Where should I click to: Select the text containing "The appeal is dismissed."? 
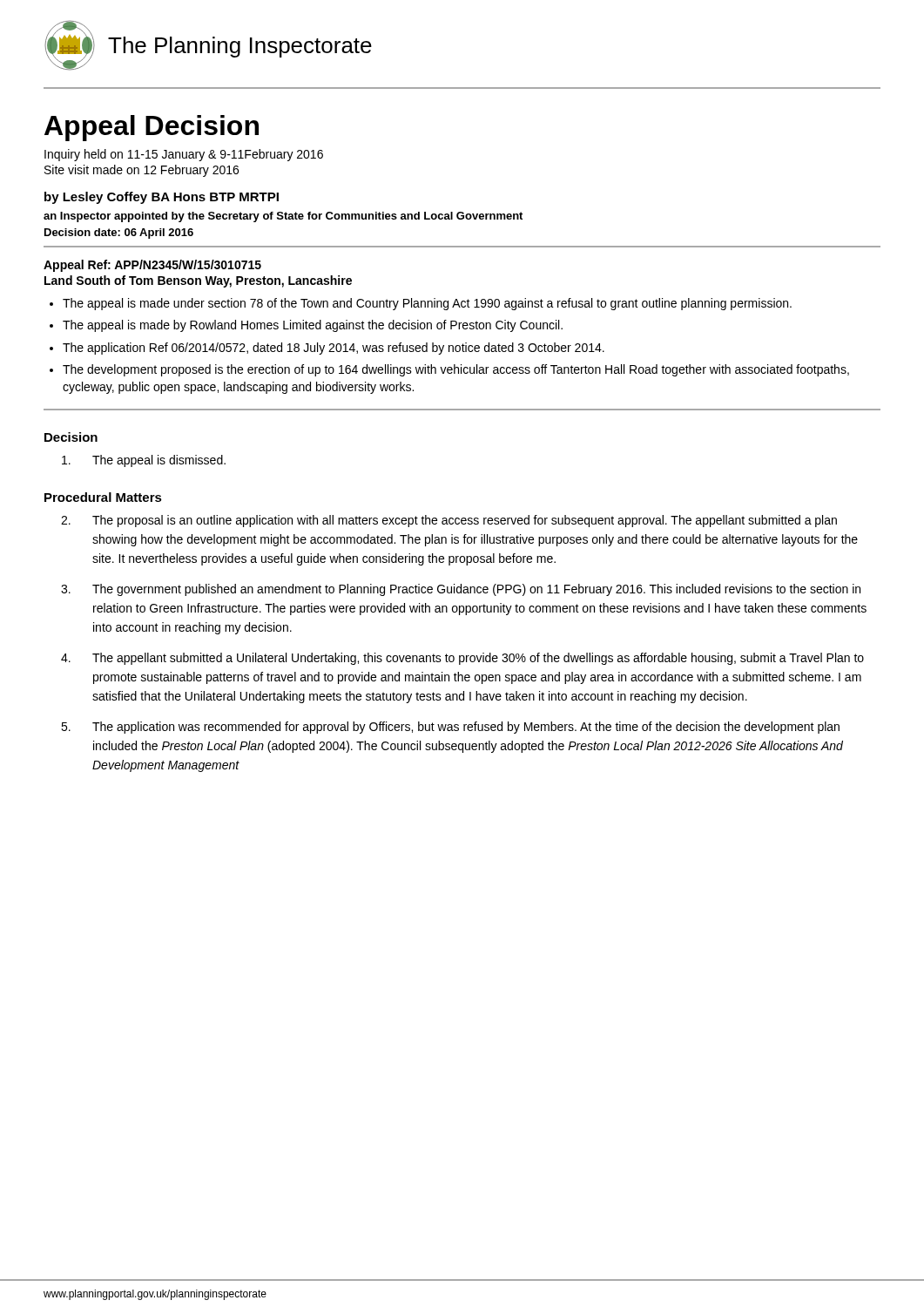[x=144, y=461]
